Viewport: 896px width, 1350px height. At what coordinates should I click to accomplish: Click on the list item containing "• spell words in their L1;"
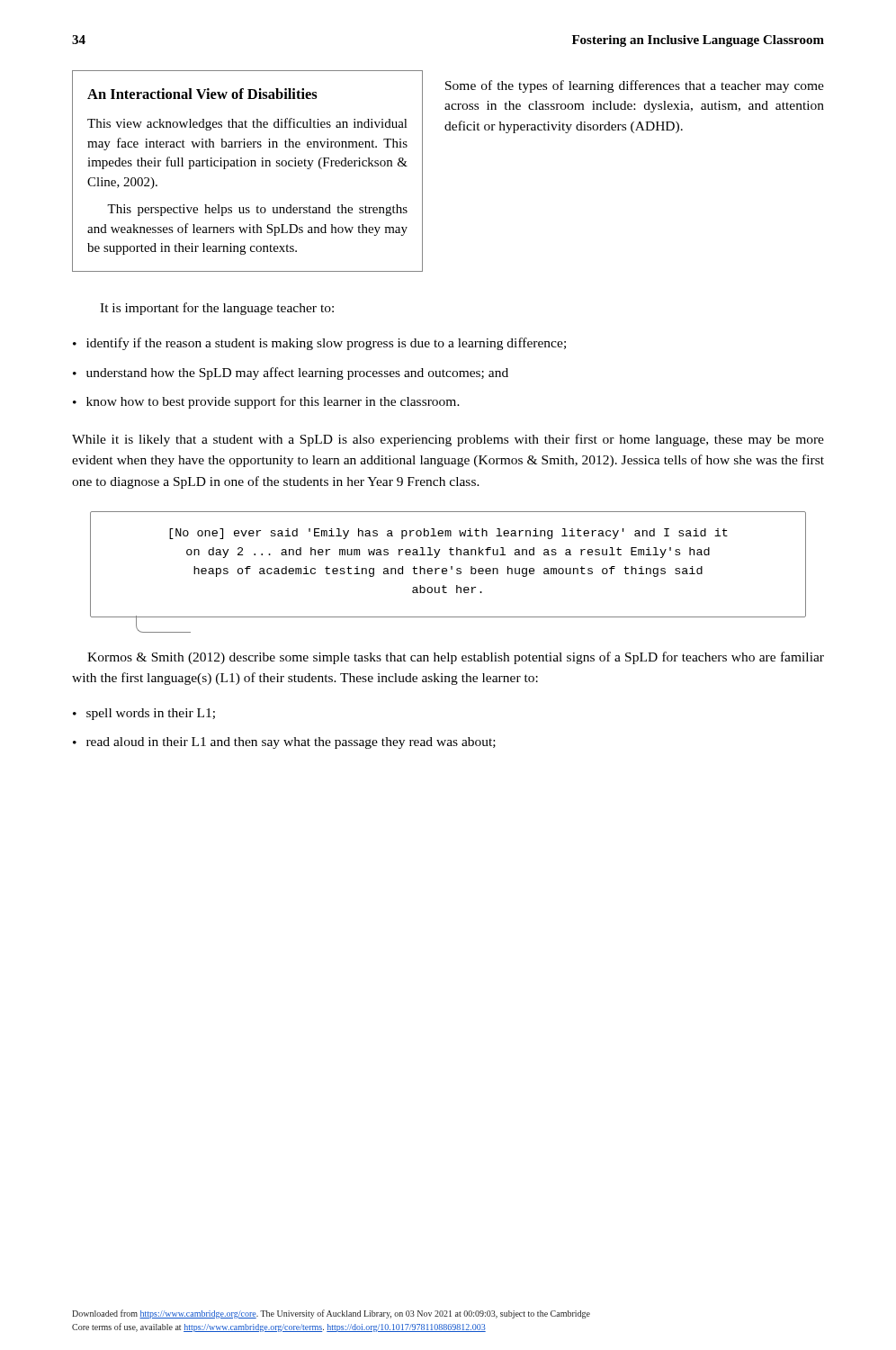(144, 714)
